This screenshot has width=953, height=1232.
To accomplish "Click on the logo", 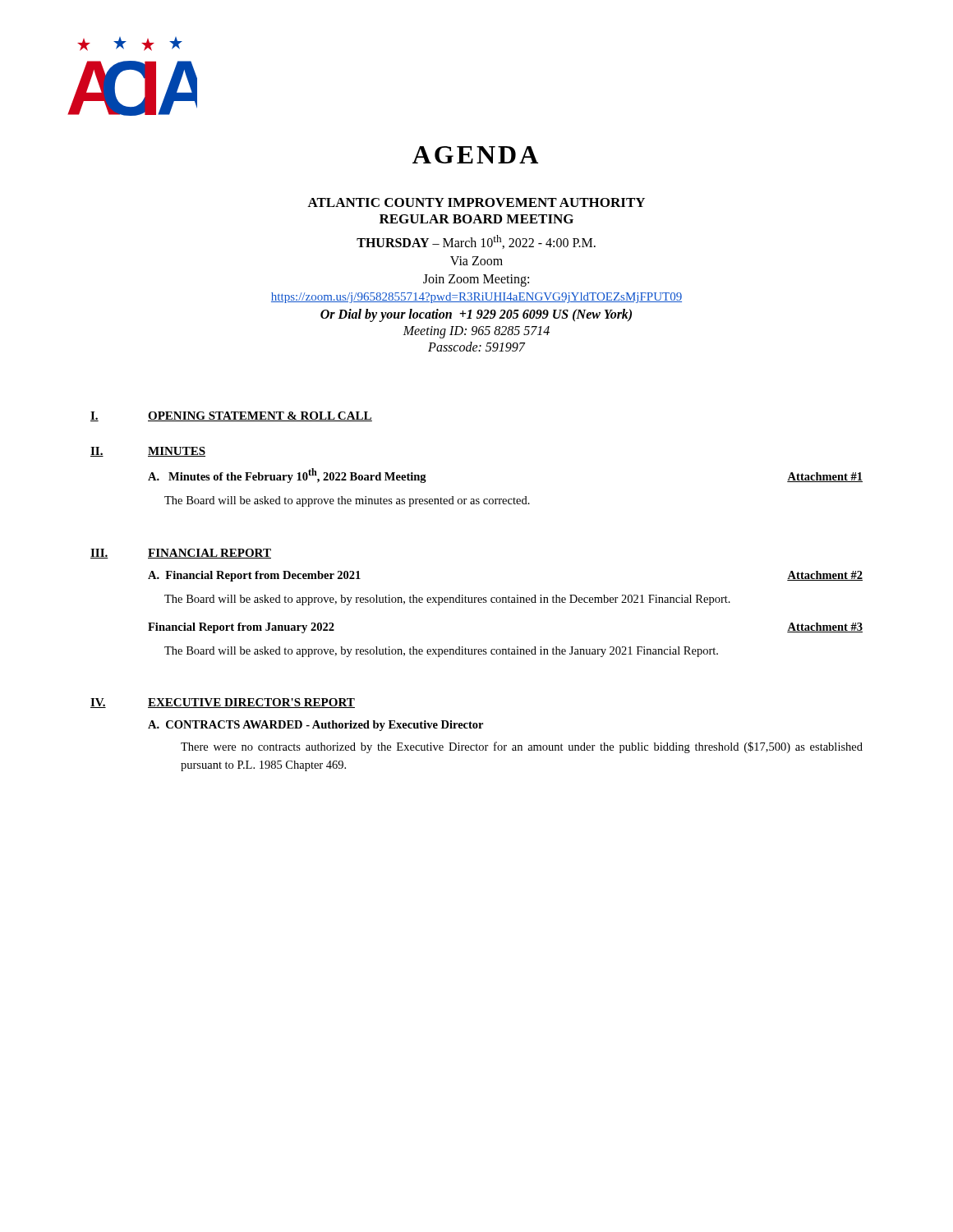I will point(131,82).
